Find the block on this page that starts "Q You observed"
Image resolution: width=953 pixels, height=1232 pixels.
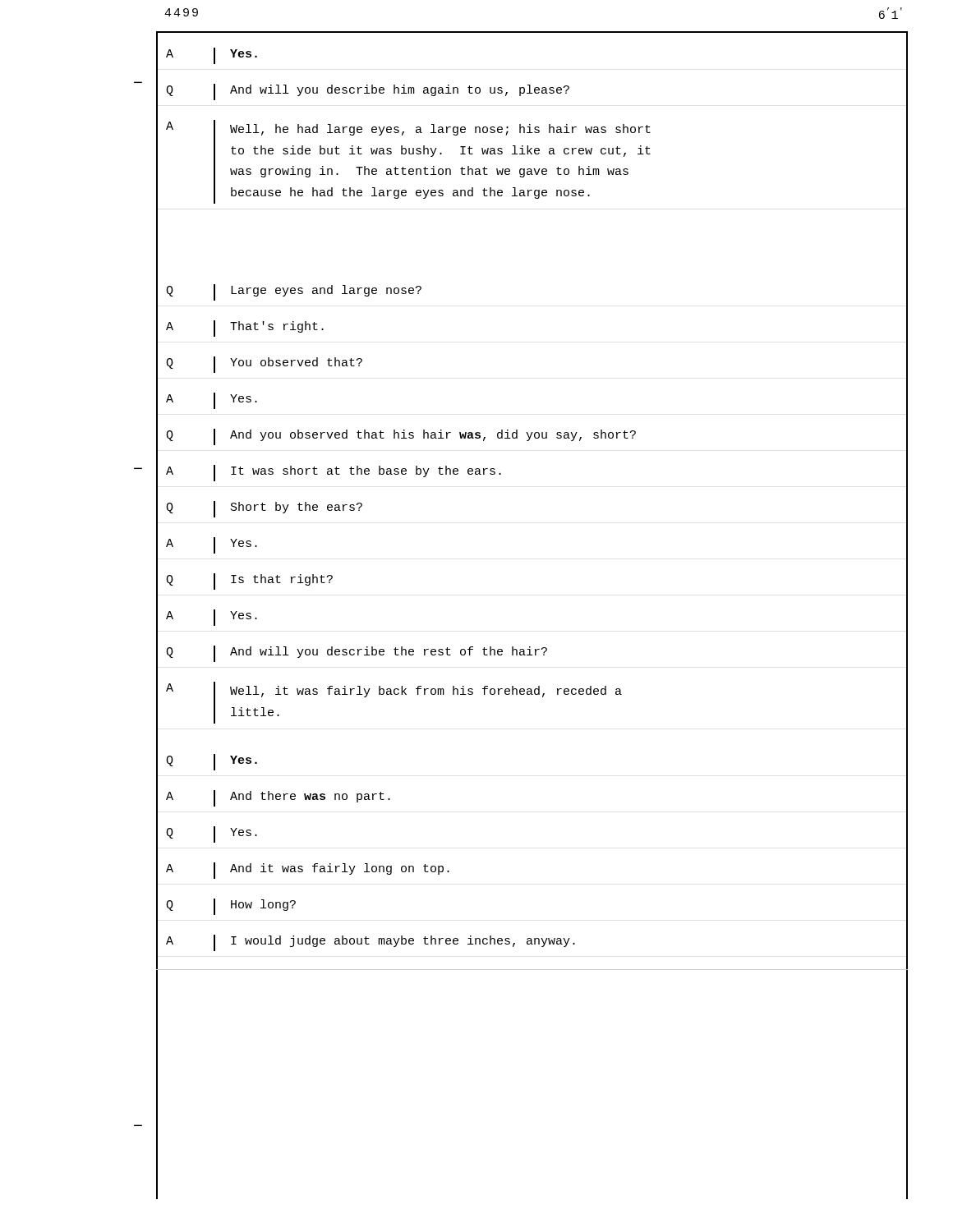click(x=270, y=365)
